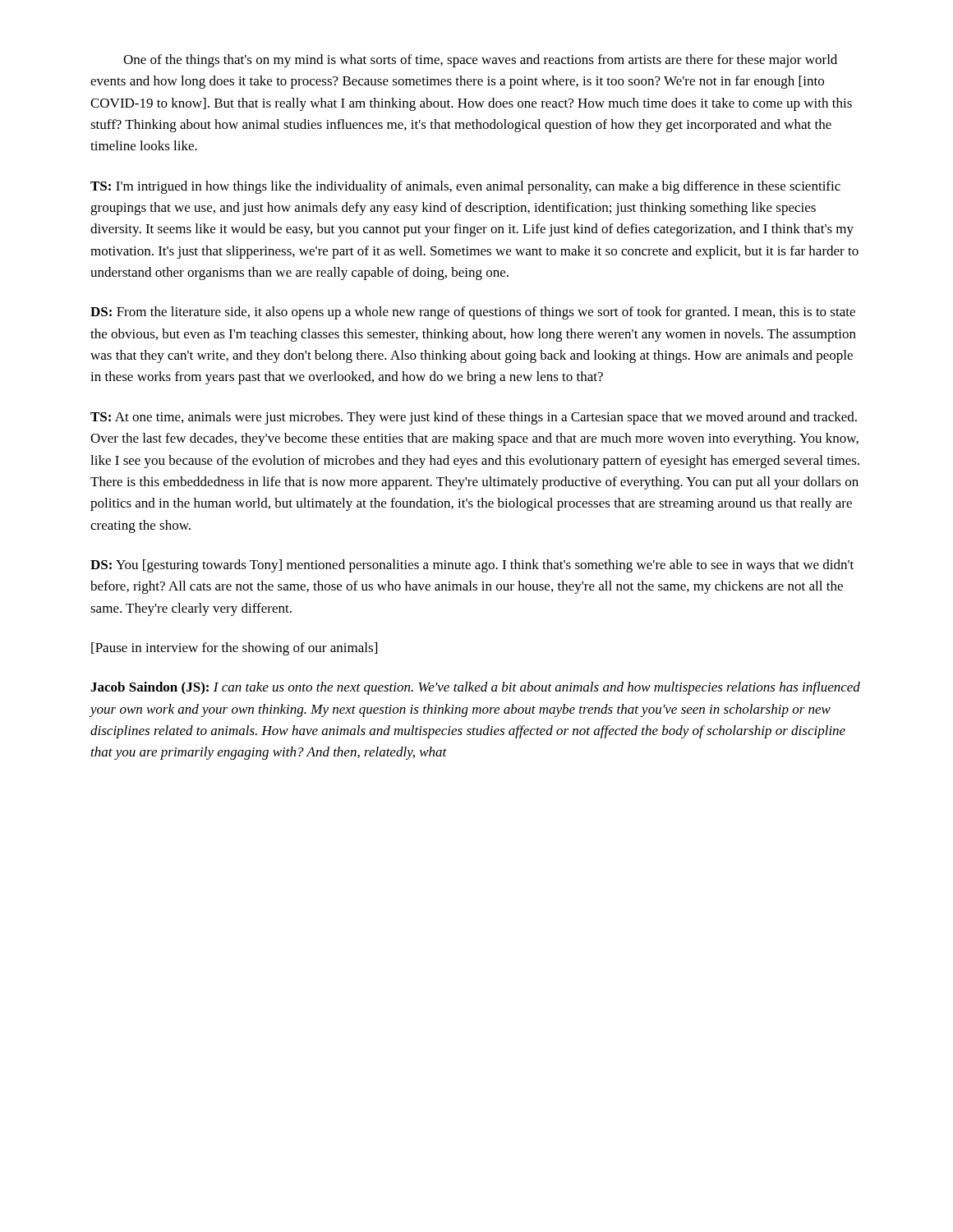Select the text block starting "[Pause in interview for the"
Screen dimensions: 1232x953
click(234, 649)
